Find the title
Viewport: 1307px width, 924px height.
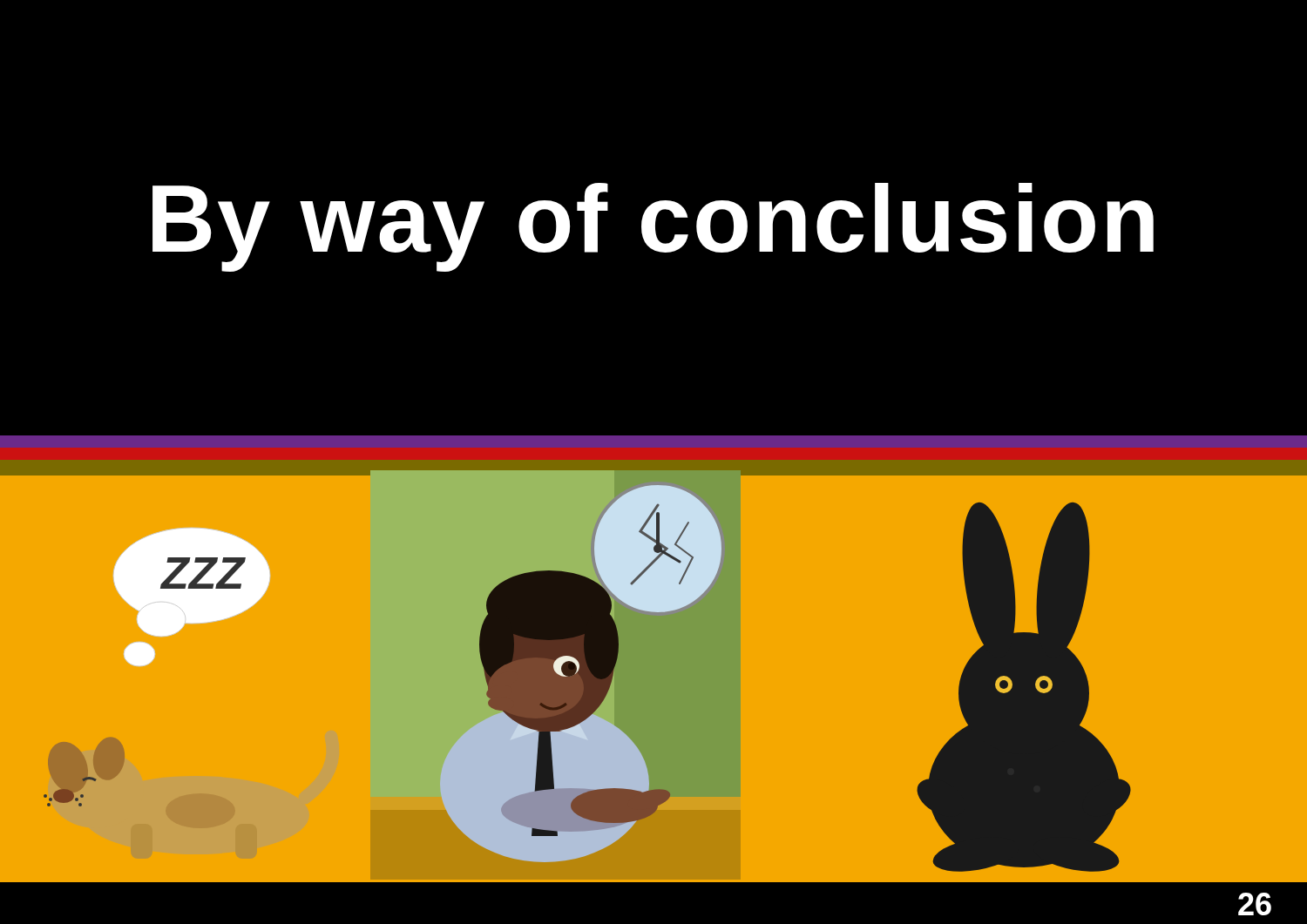click(654, 218)
